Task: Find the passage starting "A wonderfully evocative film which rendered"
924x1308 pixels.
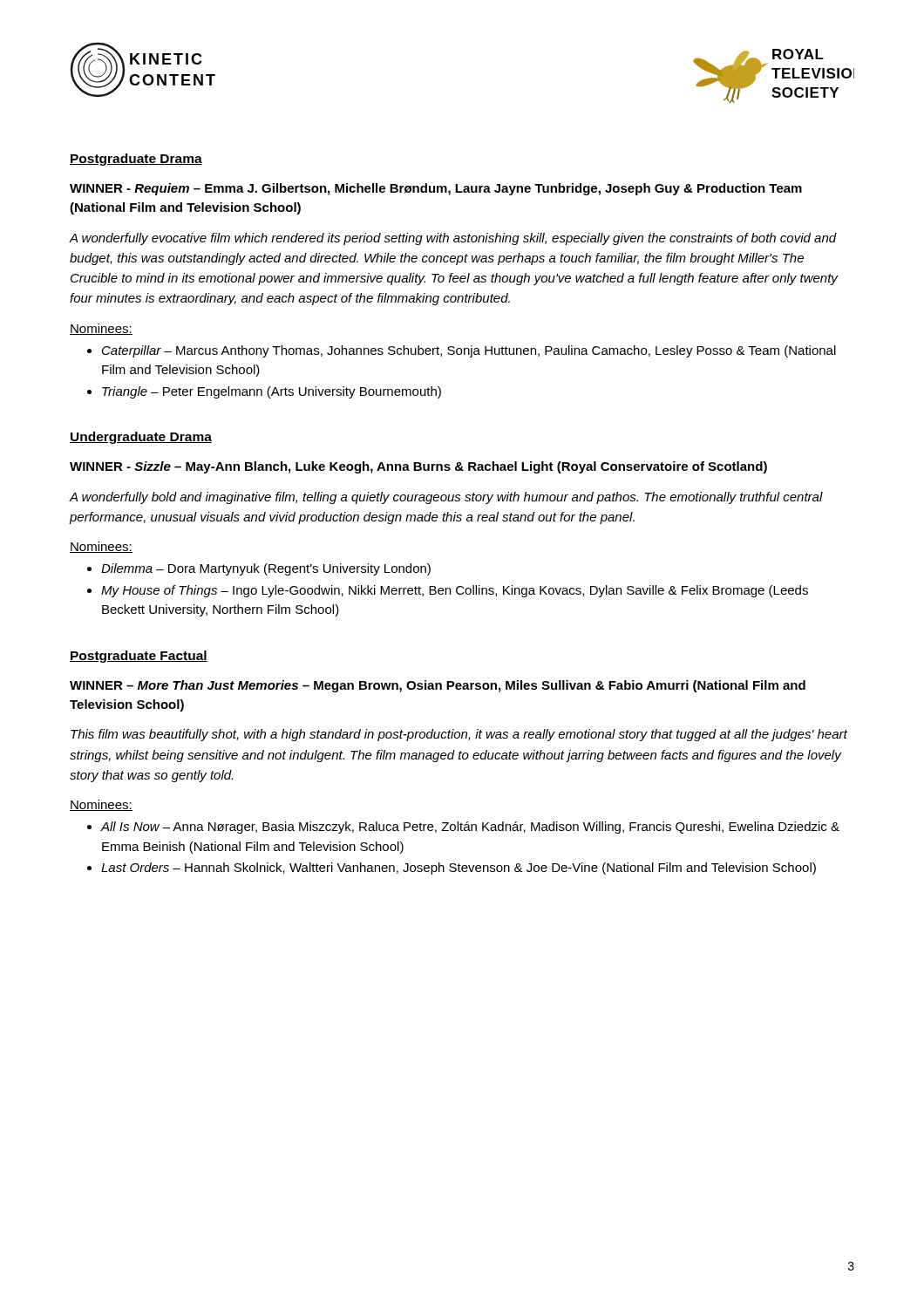Action: click(x=454, y=268)
